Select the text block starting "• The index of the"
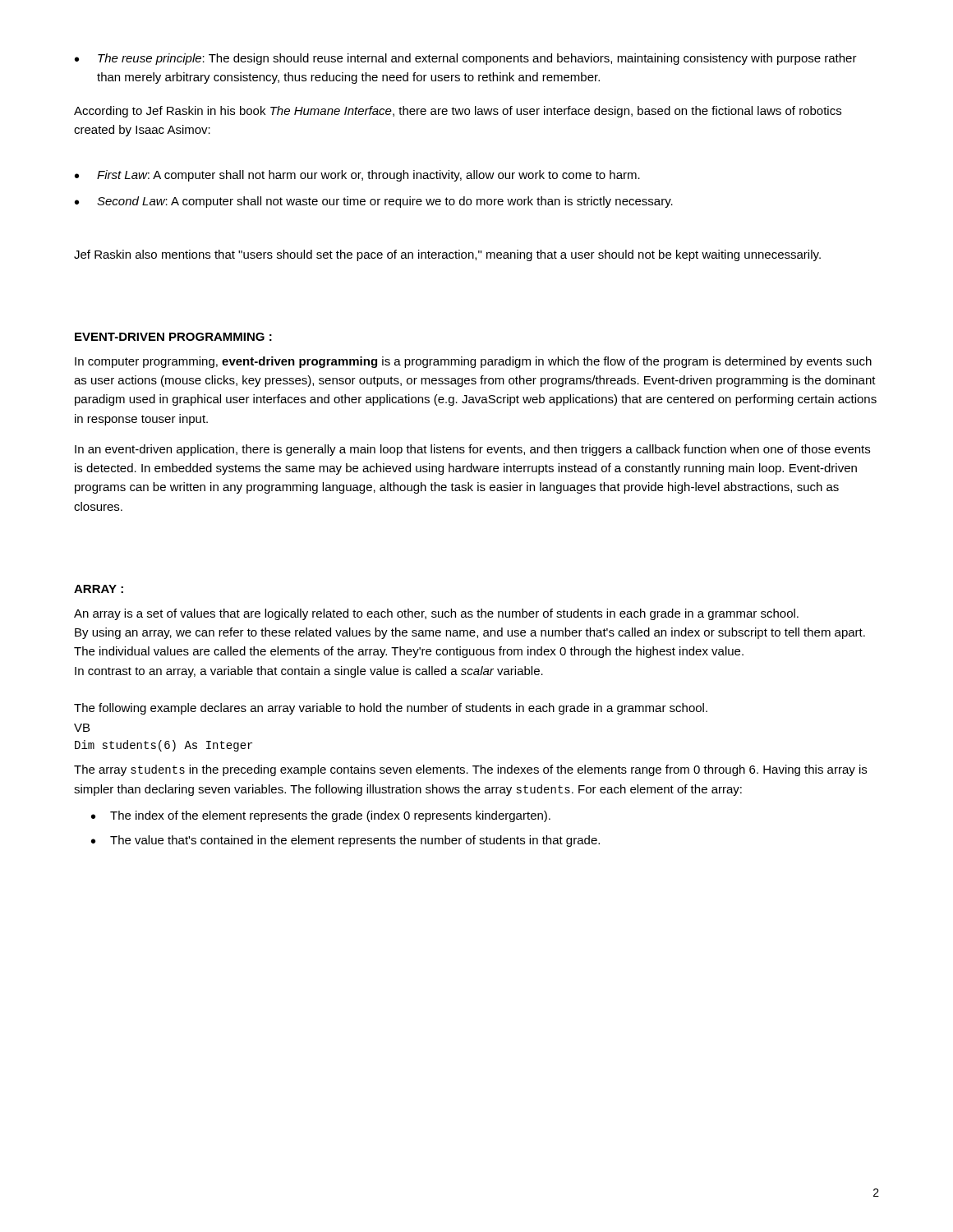 485,817
